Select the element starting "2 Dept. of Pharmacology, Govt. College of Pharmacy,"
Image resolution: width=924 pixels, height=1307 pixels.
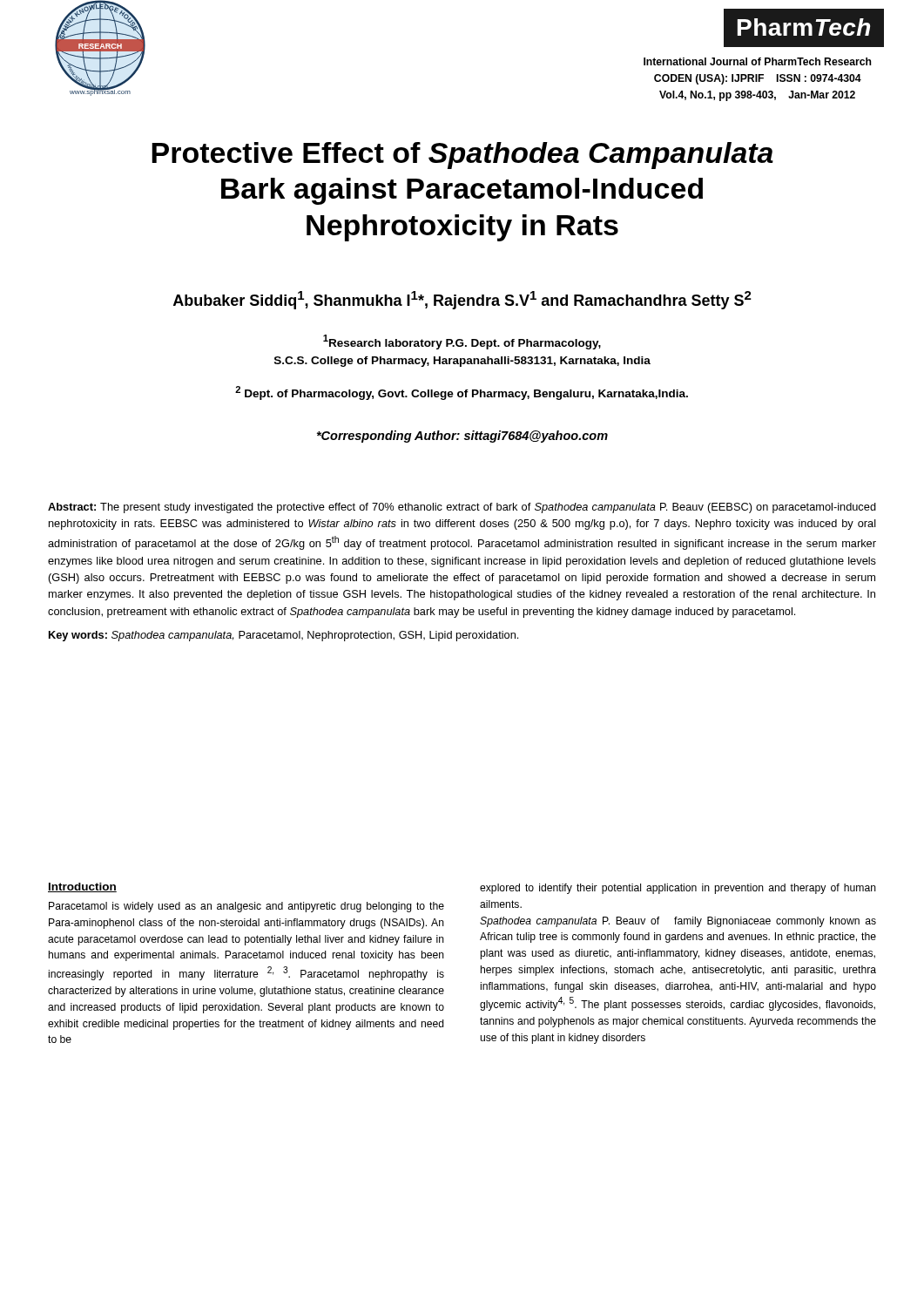click(462, 391)
